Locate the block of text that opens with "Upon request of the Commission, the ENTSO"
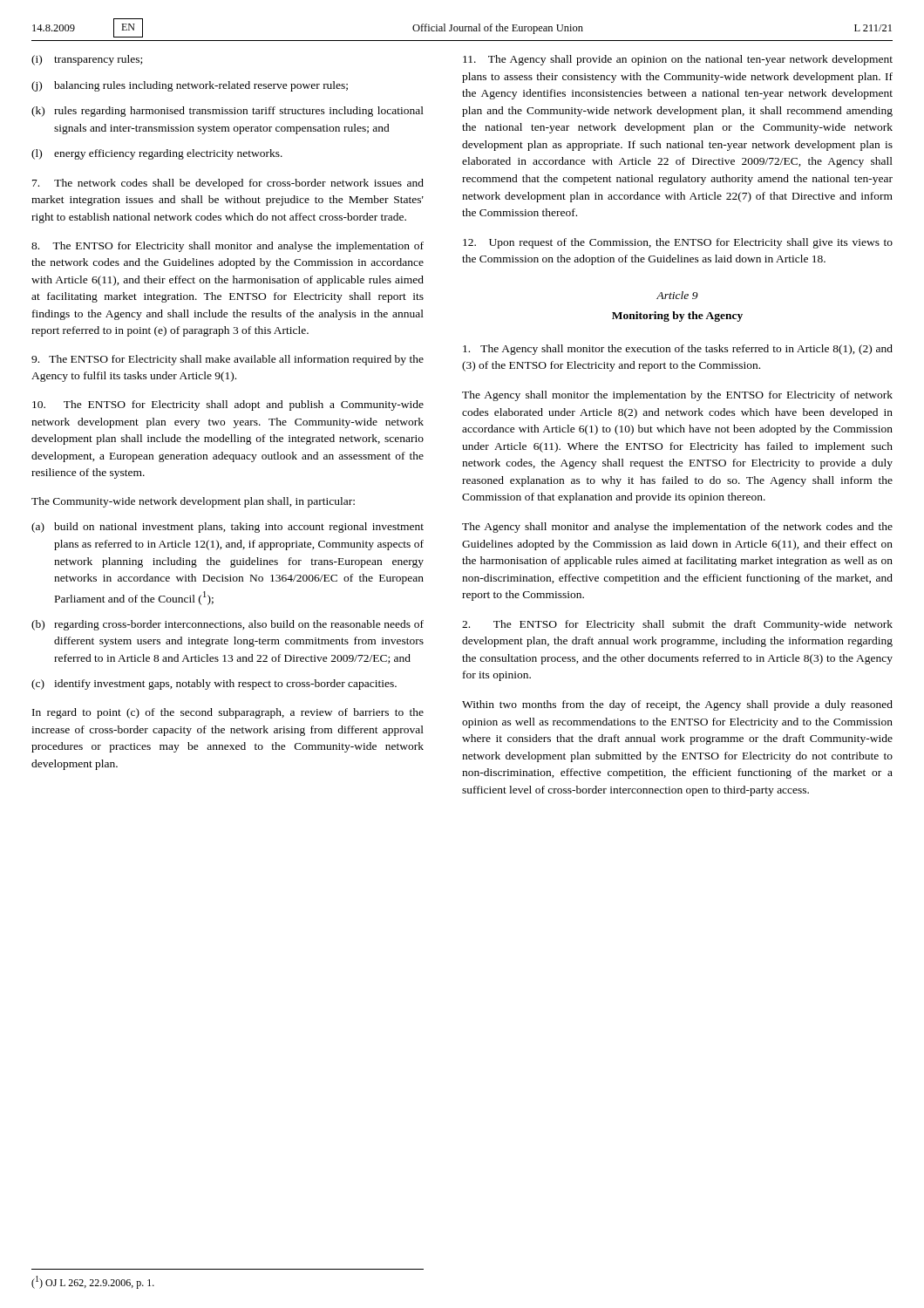 point(677,250)
